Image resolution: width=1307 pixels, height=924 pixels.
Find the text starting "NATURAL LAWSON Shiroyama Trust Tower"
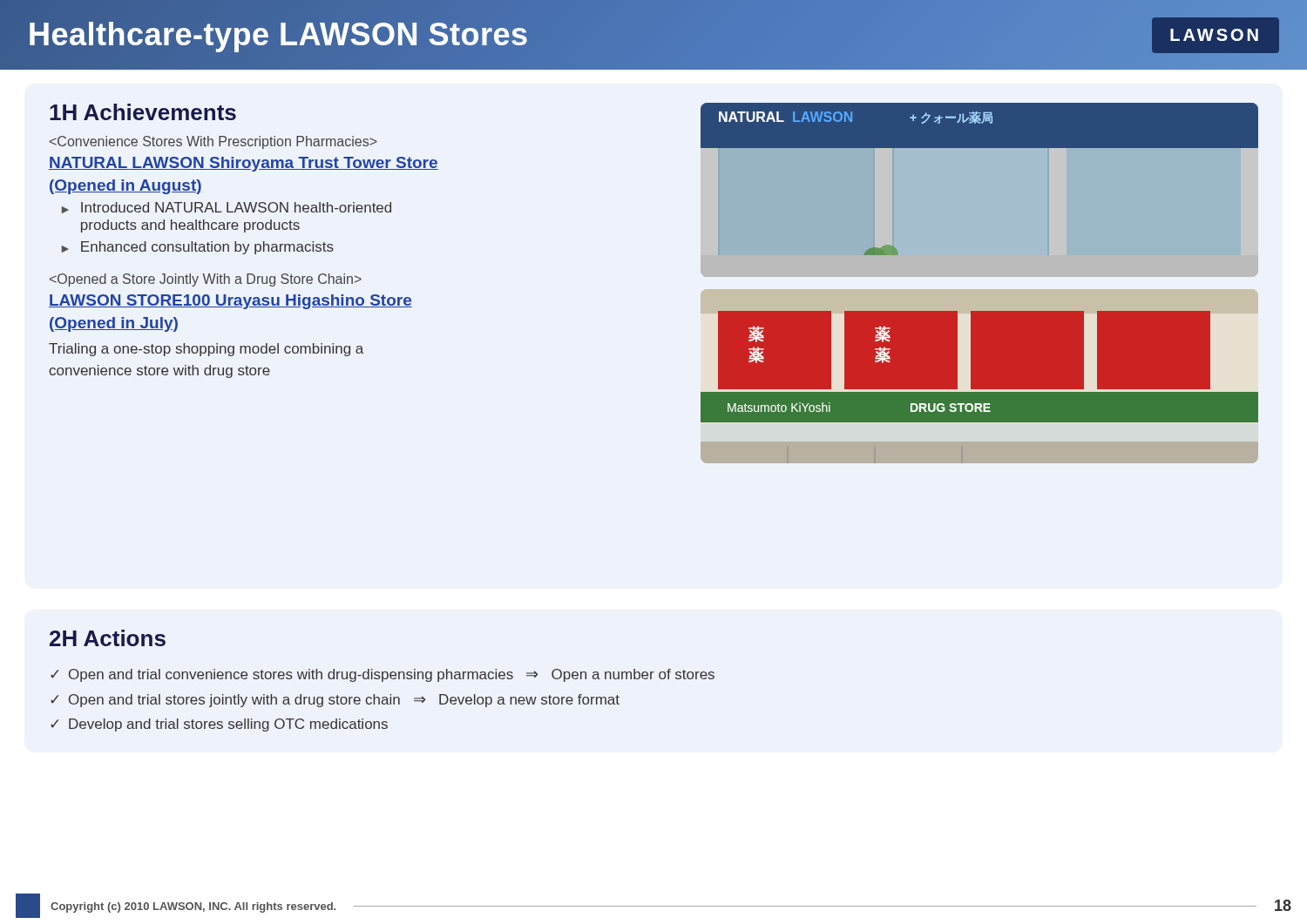click(243, 174)
